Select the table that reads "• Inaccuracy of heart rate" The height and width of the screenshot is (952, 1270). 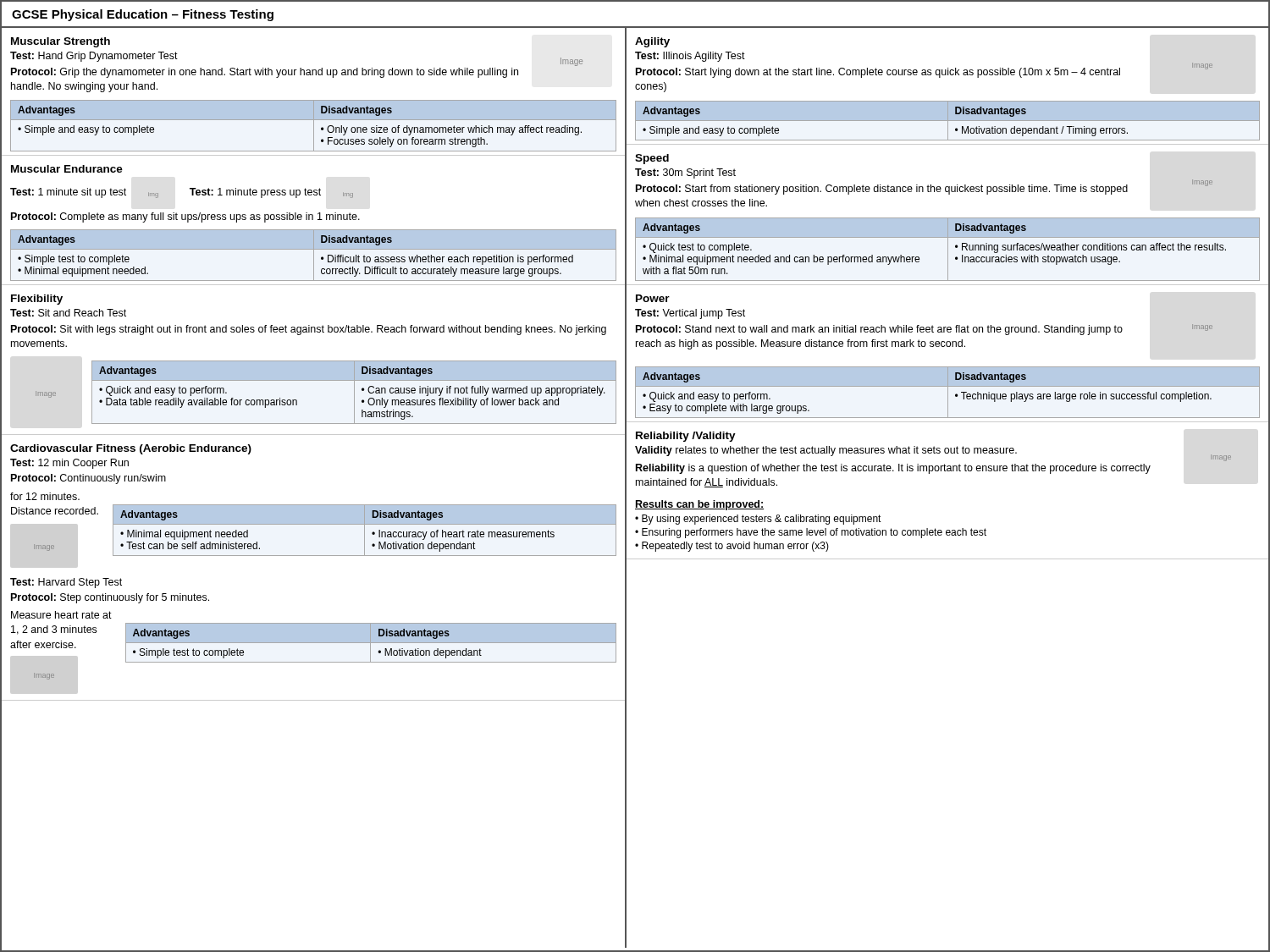pyautogui.click(x=364, y=522)
